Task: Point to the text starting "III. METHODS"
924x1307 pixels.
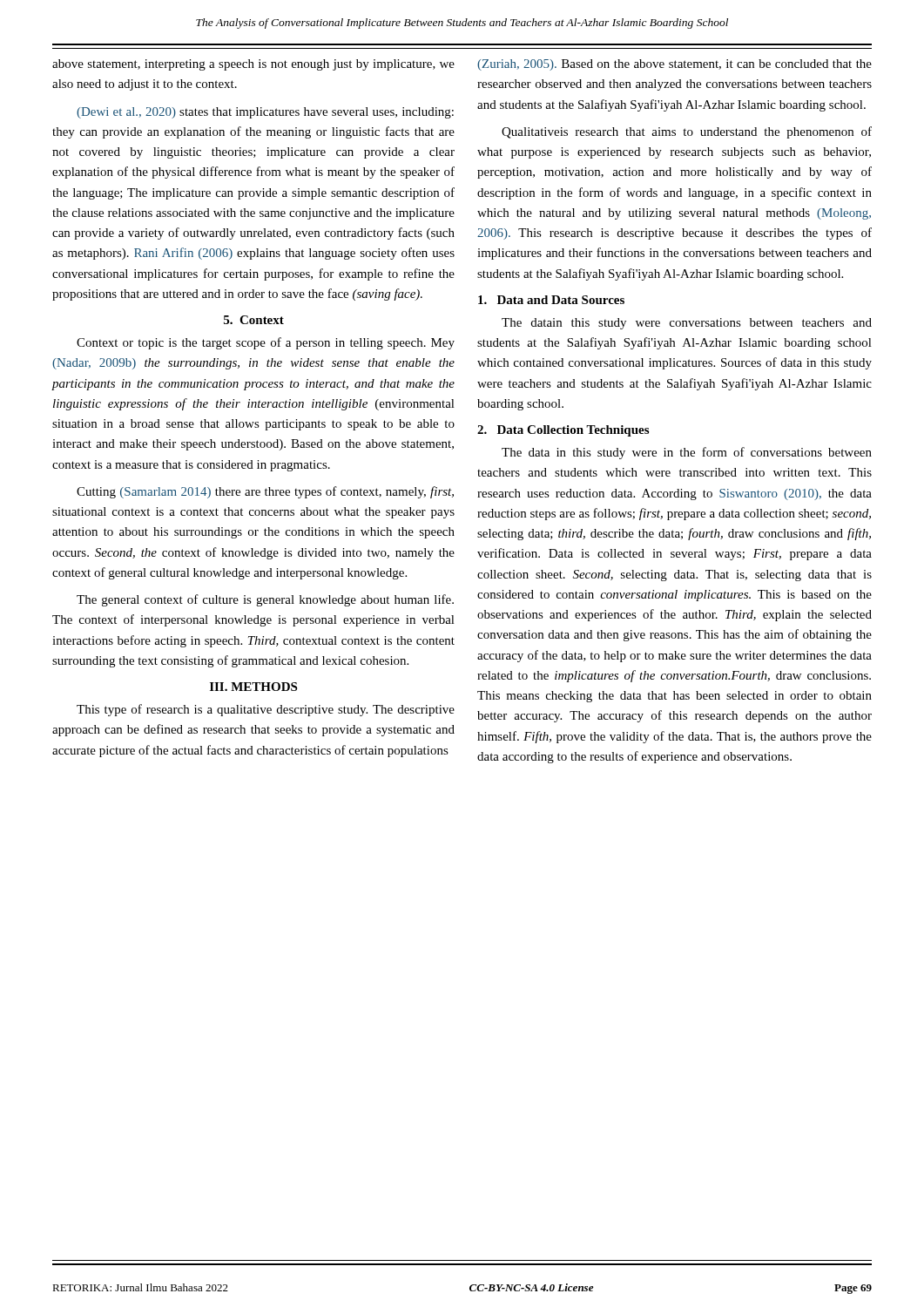Action: (x=253, y=687)
